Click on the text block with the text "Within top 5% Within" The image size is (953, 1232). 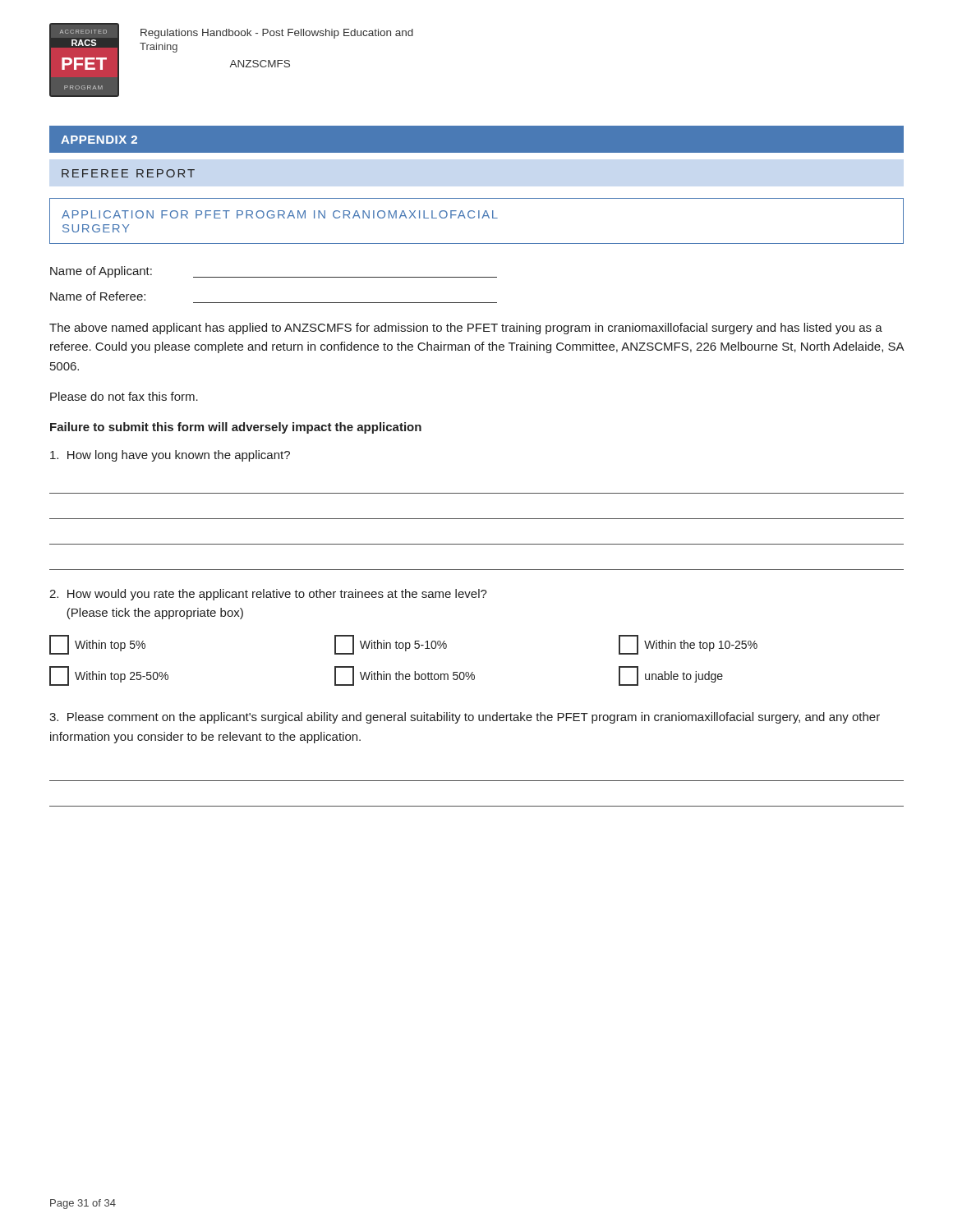403,645
